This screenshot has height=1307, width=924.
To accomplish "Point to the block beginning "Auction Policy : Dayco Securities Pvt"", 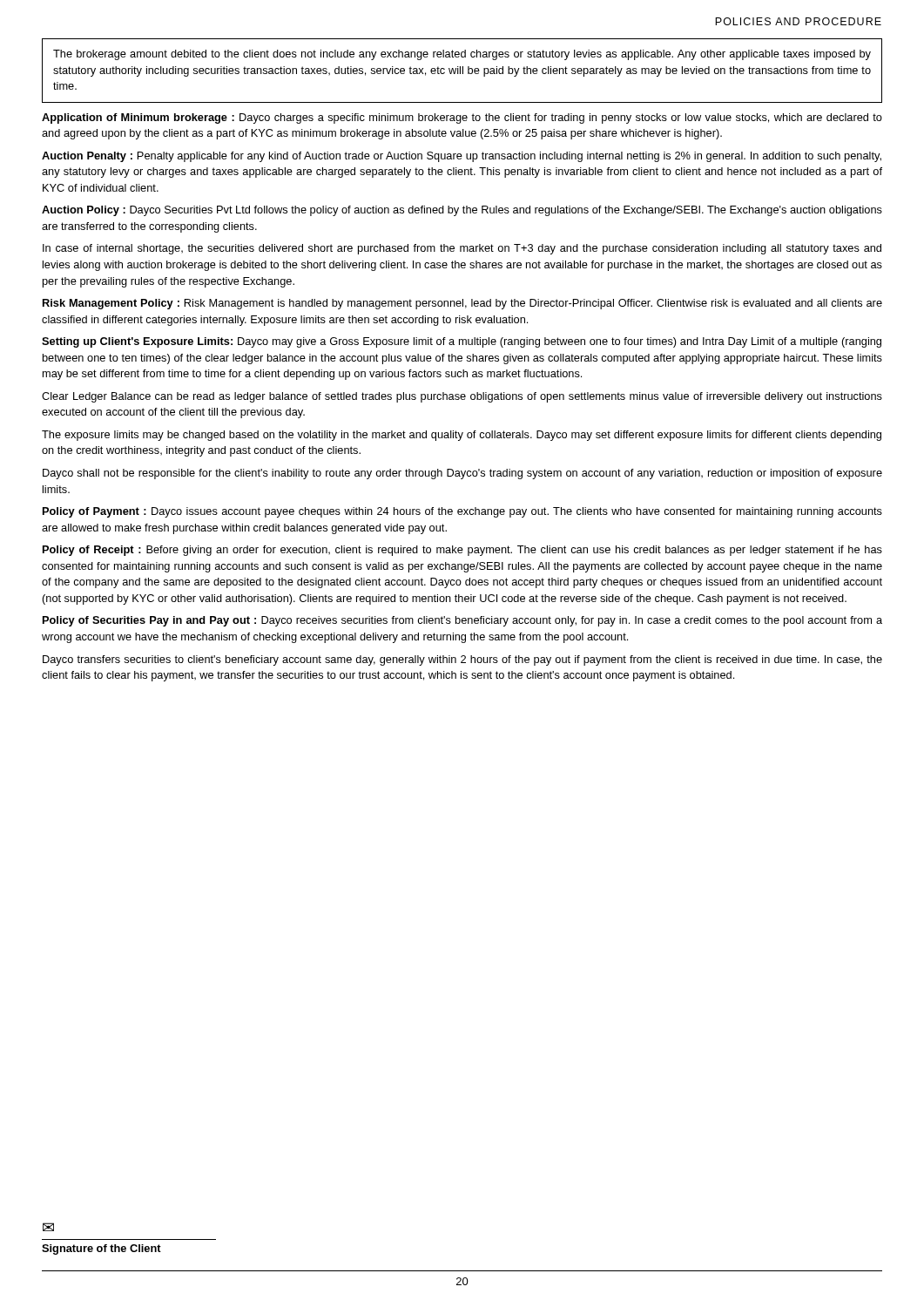I will pos(462,218).
